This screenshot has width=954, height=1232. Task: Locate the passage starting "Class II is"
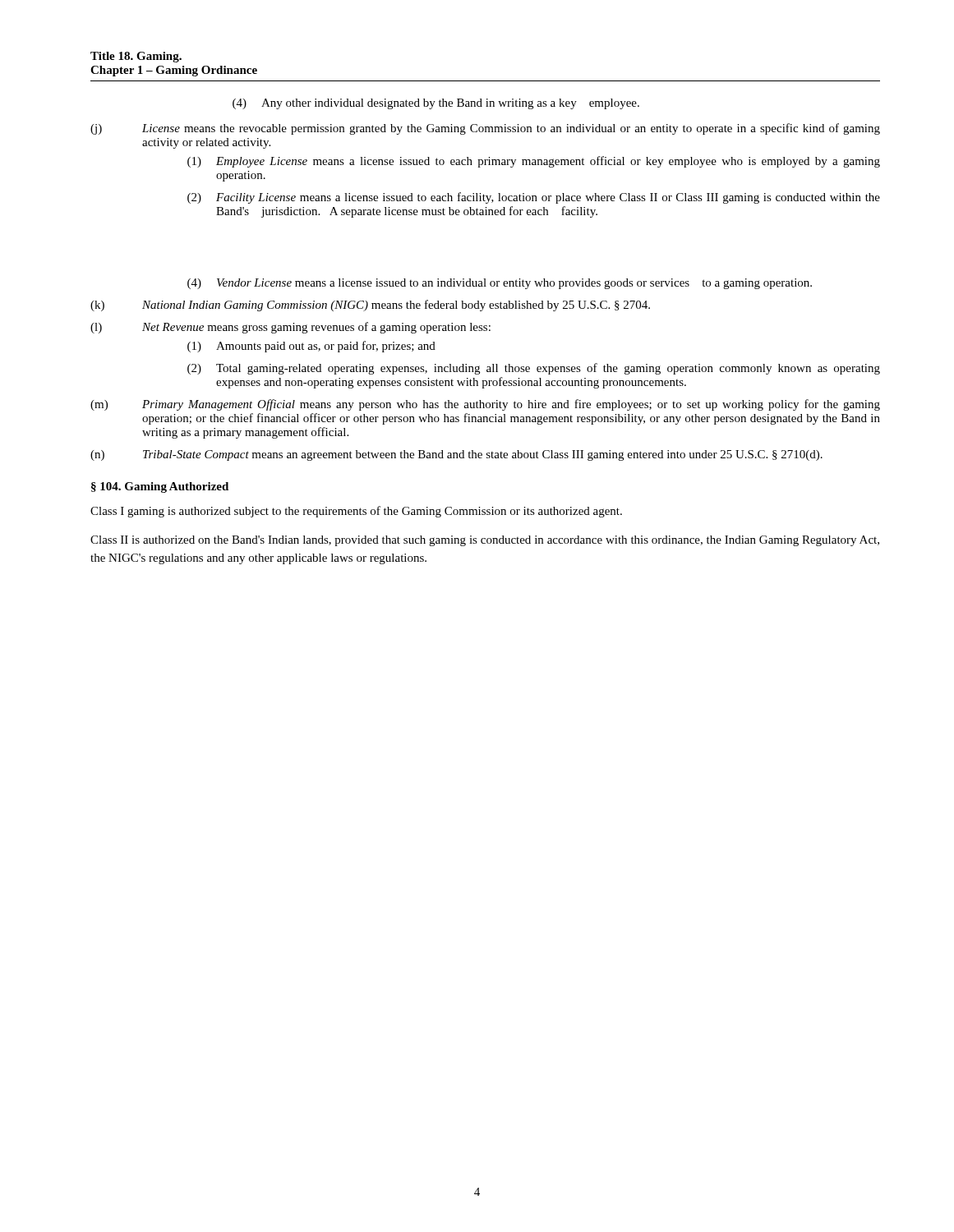pyautogui.click(x=485, y=548)
